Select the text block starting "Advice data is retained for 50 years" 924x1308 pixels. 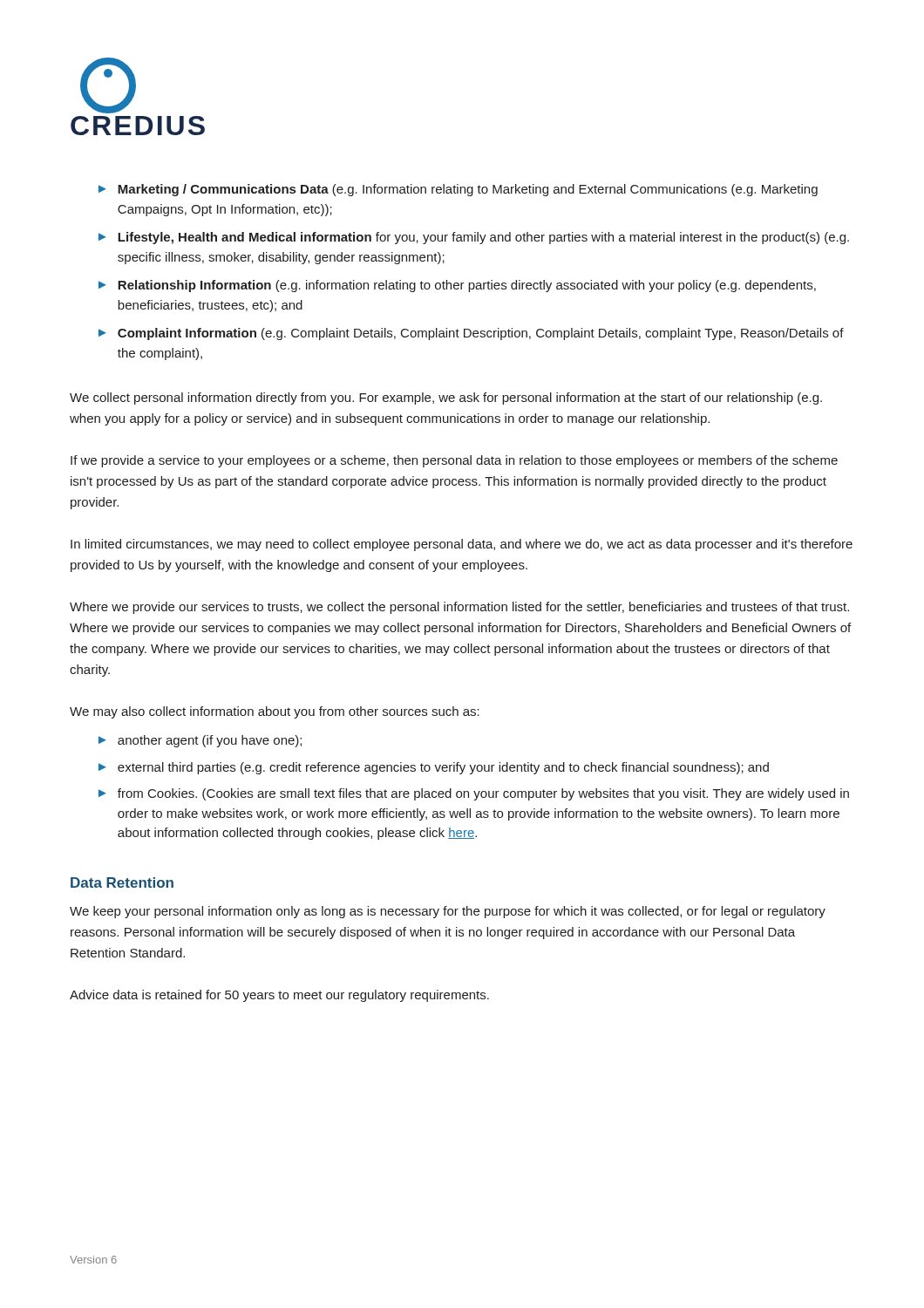coord(280,994)
